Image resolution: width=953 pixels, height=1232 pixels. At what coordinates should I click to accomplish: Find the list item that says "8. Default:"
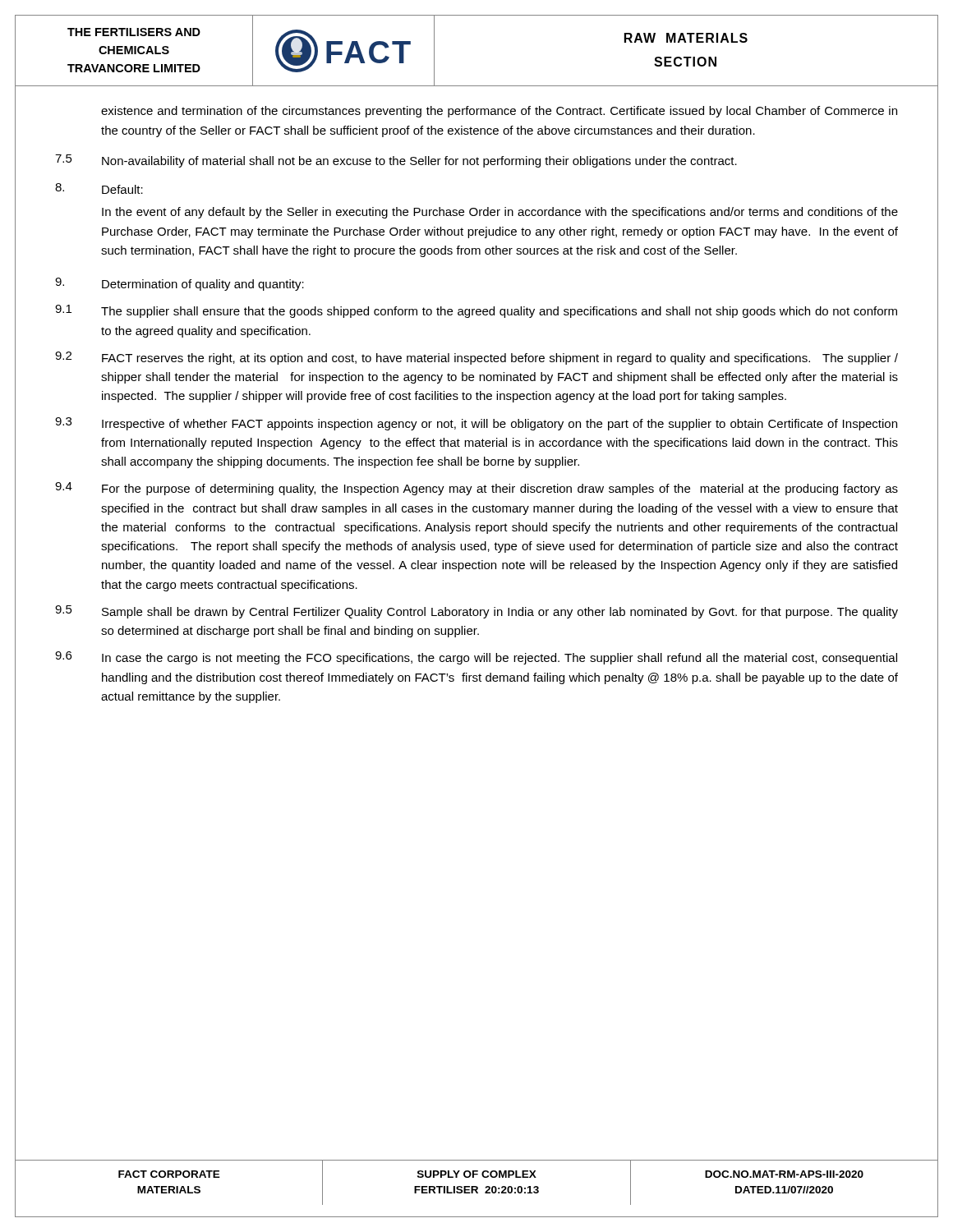coord(99,188)
